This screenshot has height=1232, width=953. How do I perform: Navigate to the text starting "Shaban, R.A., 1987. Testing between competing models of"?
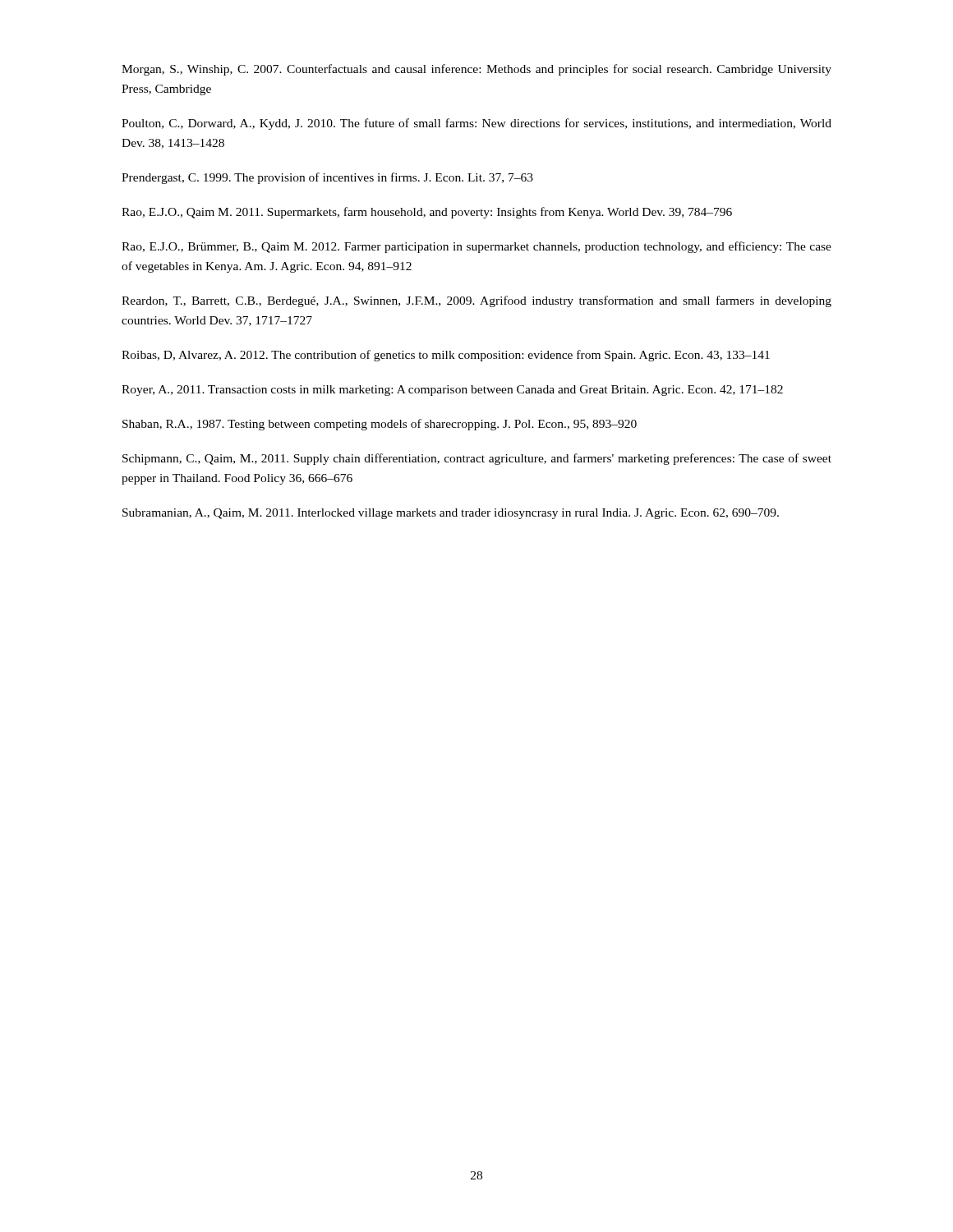[x=379, y=424]
